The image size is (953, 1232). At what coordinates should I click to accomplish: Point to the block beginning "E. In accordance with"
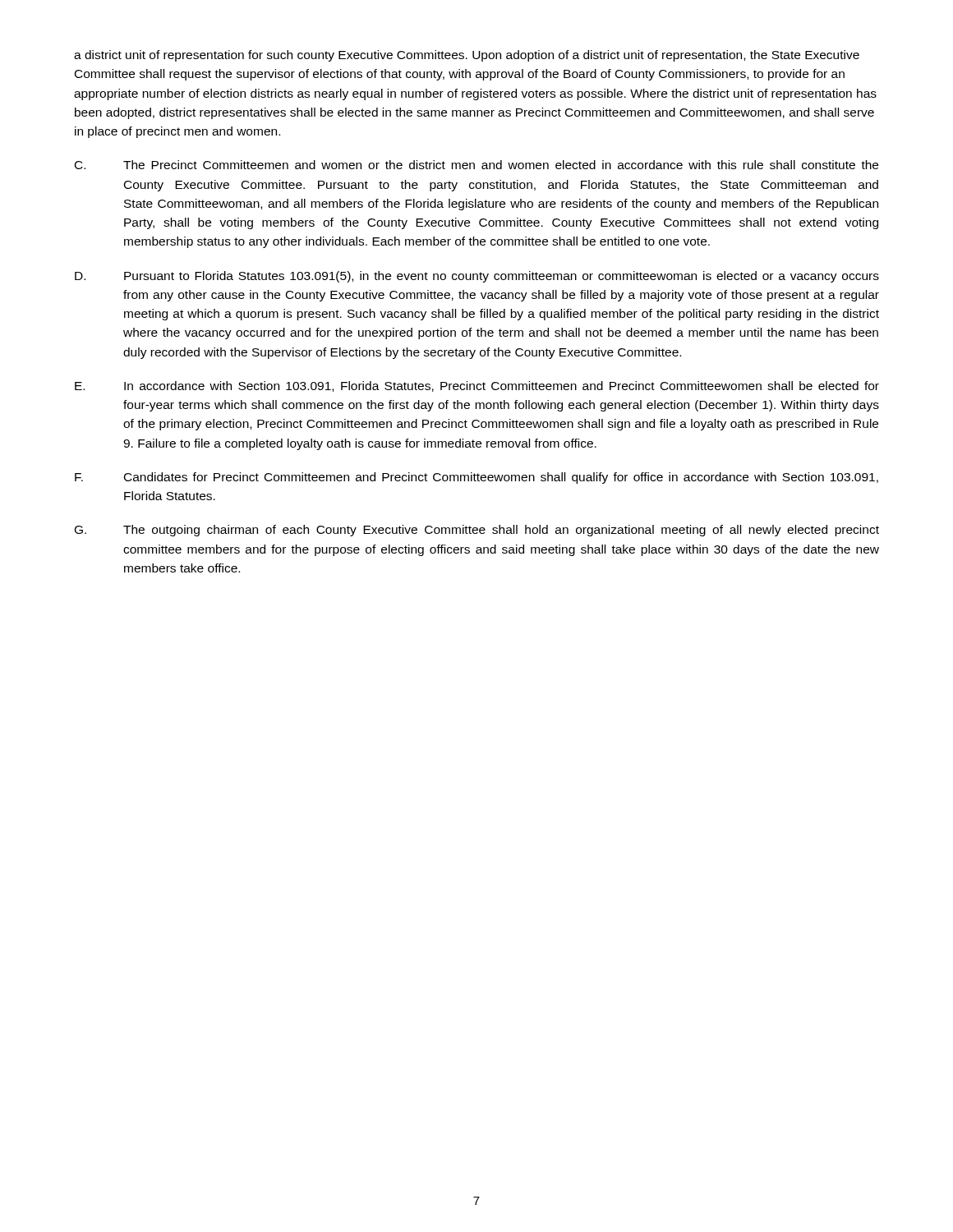pyautogui.click(x=476, y=414)
